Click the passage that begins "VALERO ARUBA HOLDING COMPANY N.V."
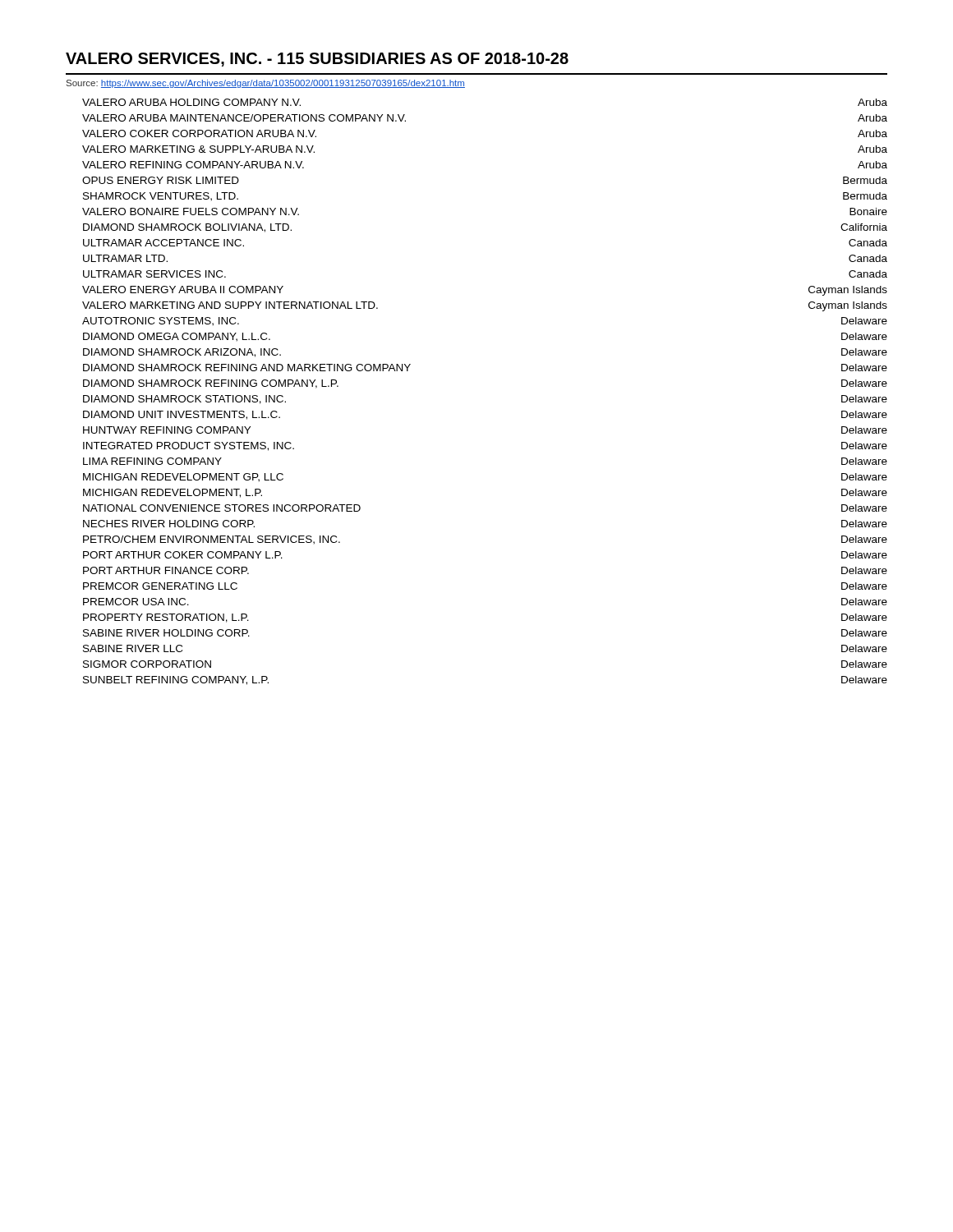Viewport: 953px width, 1232px height. 188,102
